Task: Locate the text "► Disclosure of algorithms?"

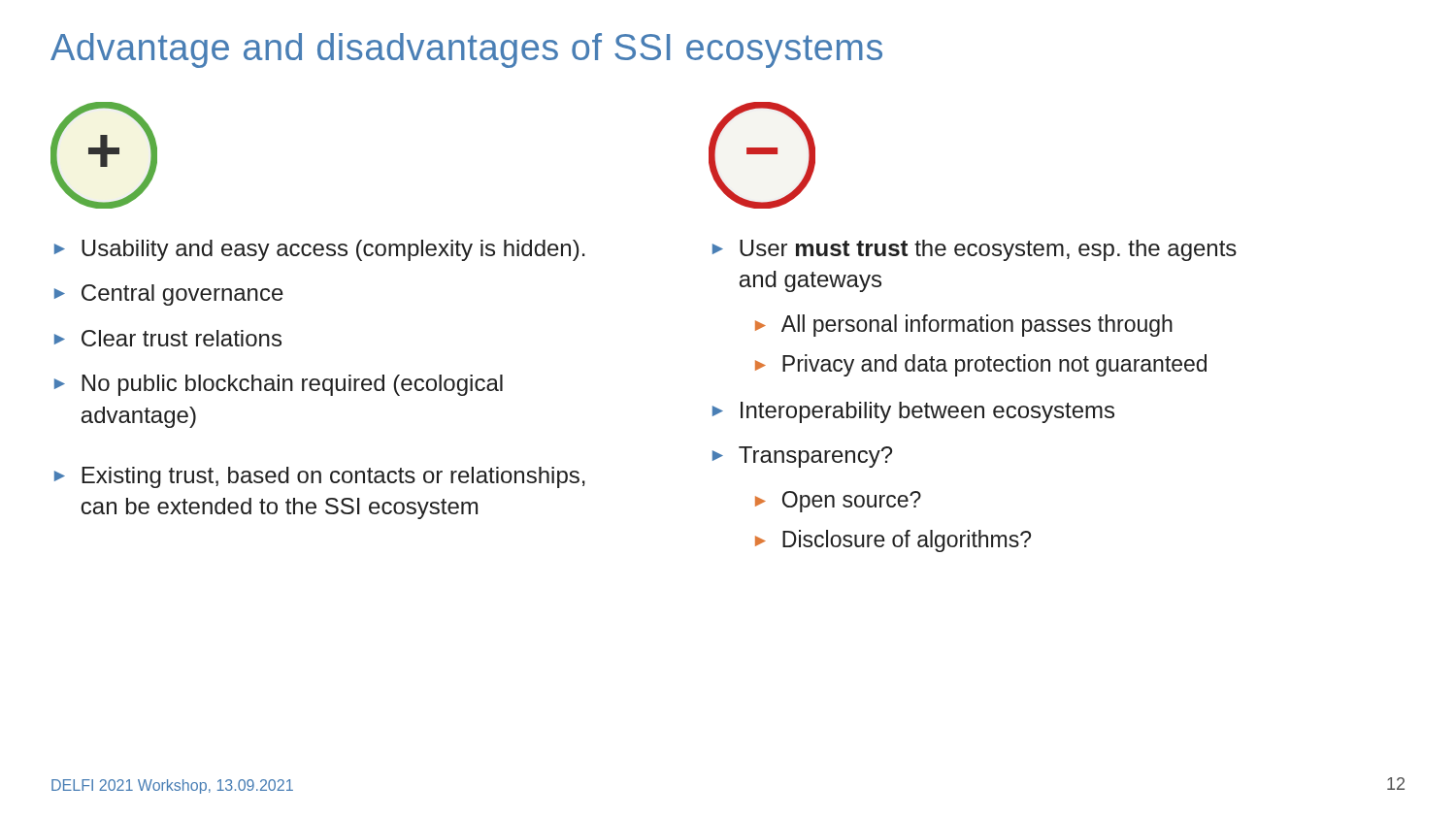Action: point(893,541)
